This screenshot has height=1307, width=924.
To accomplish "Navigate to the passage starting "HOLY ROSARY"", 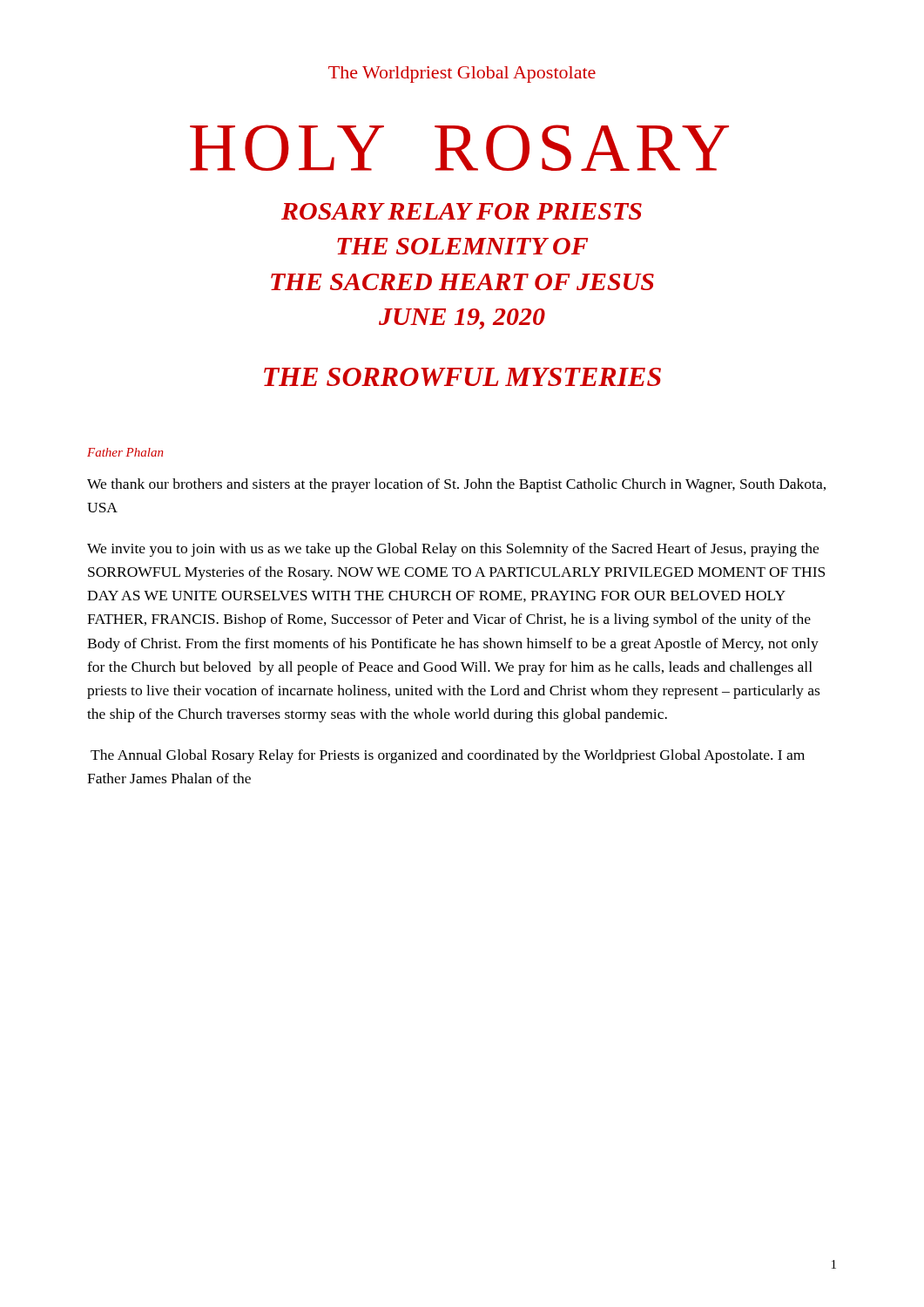I will pyautogui.click(x=462, y=147).
